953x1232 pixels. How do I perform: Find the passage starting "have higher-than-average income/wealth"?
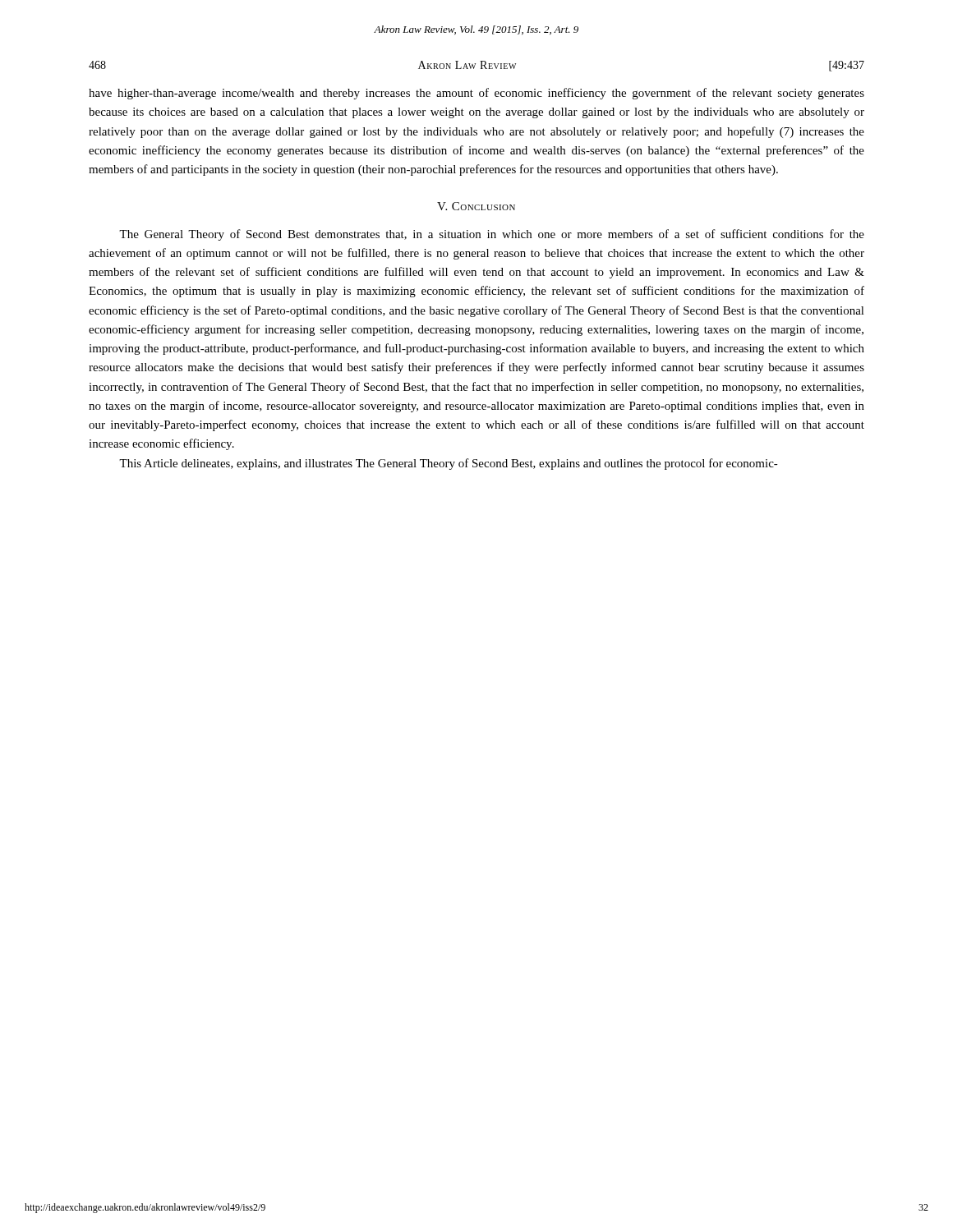[x=476, y=132]
